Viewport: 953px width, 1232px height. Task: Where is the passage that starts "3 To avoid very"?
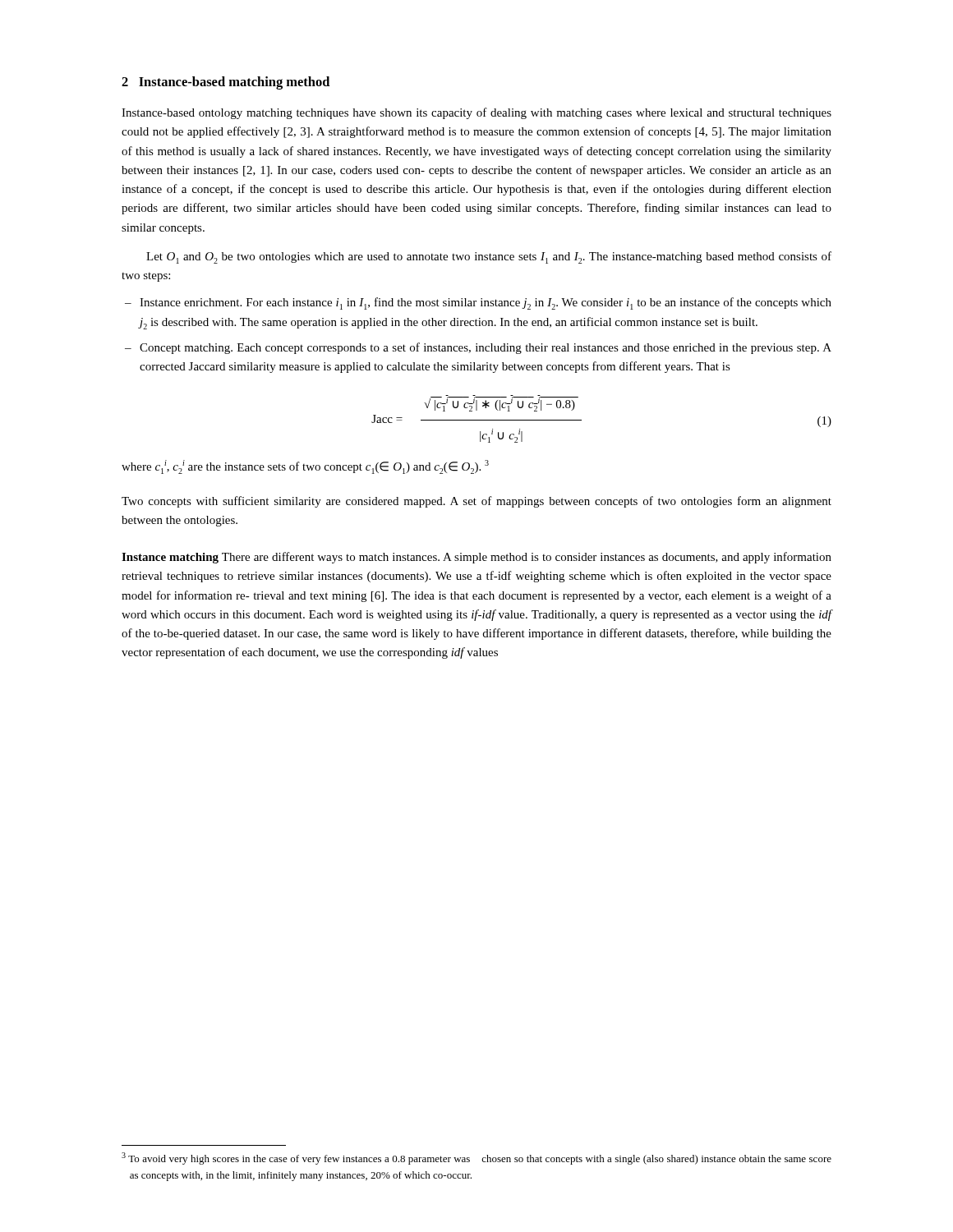(x=476, y=1166)
